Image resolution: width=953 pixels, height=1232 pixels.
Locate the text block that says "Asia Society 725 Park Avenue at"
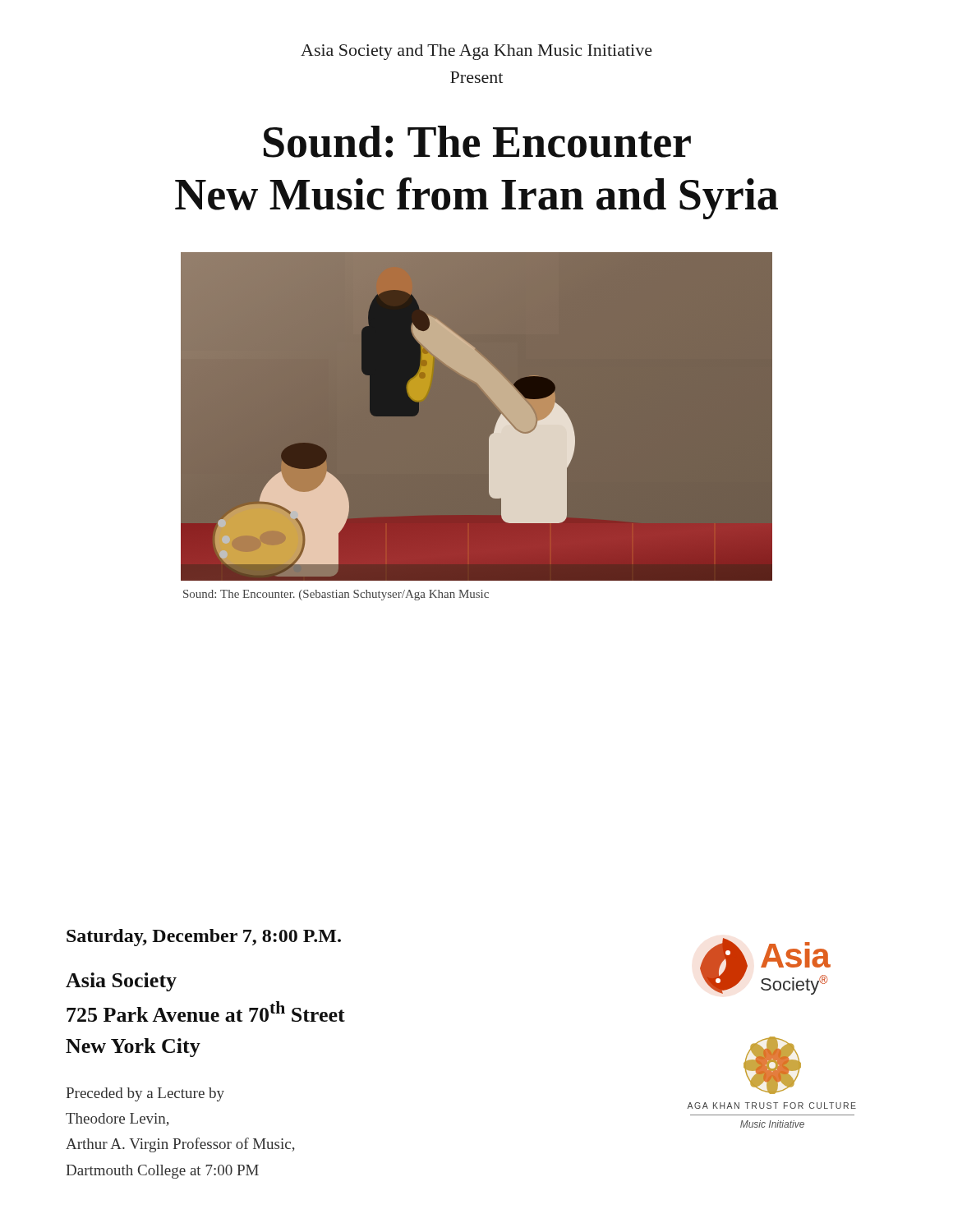coord(205,1013)
